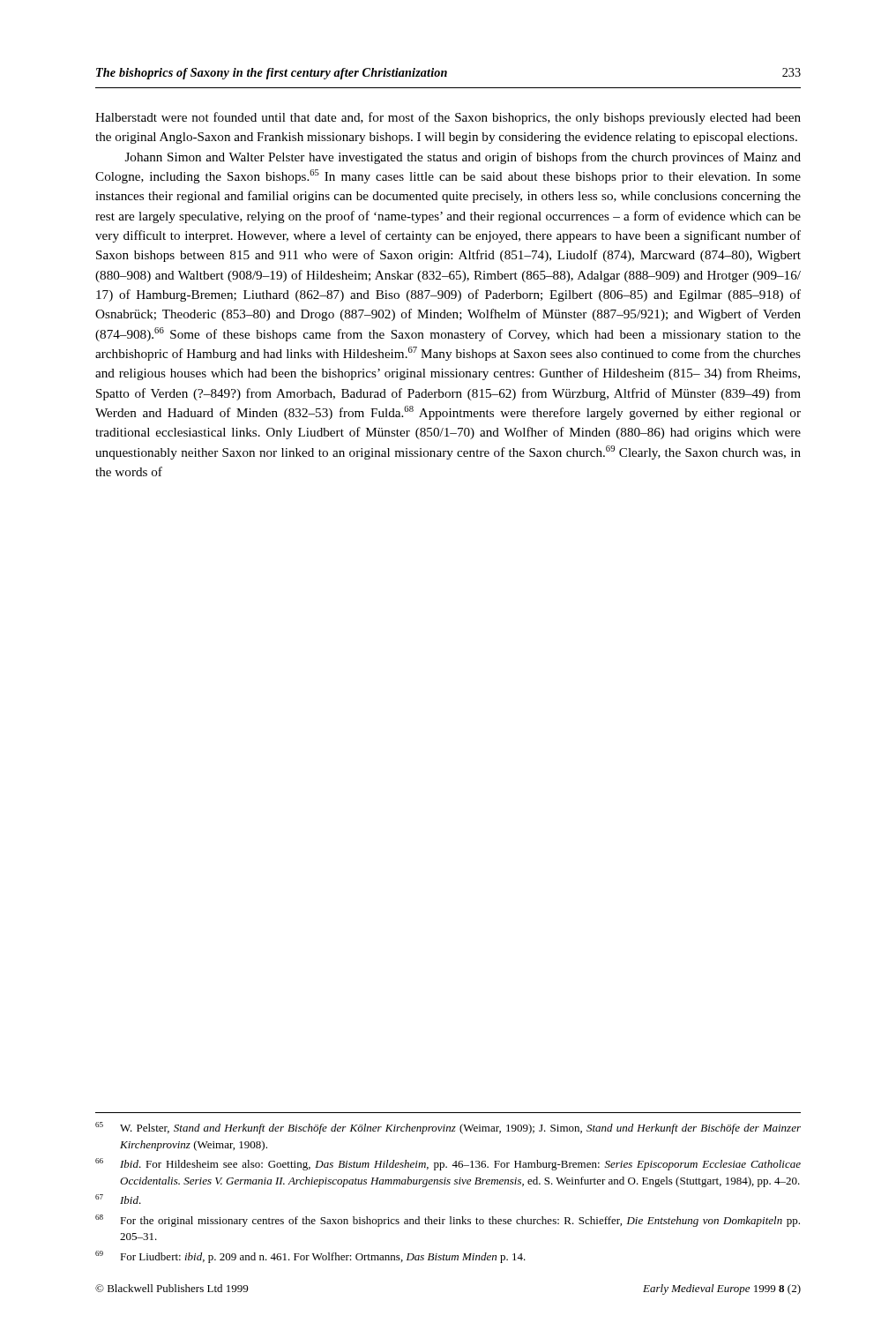Locate the text block starting "Halberstadt were not founded until that date and,"
896x1323 pixels.
(448, 295)
